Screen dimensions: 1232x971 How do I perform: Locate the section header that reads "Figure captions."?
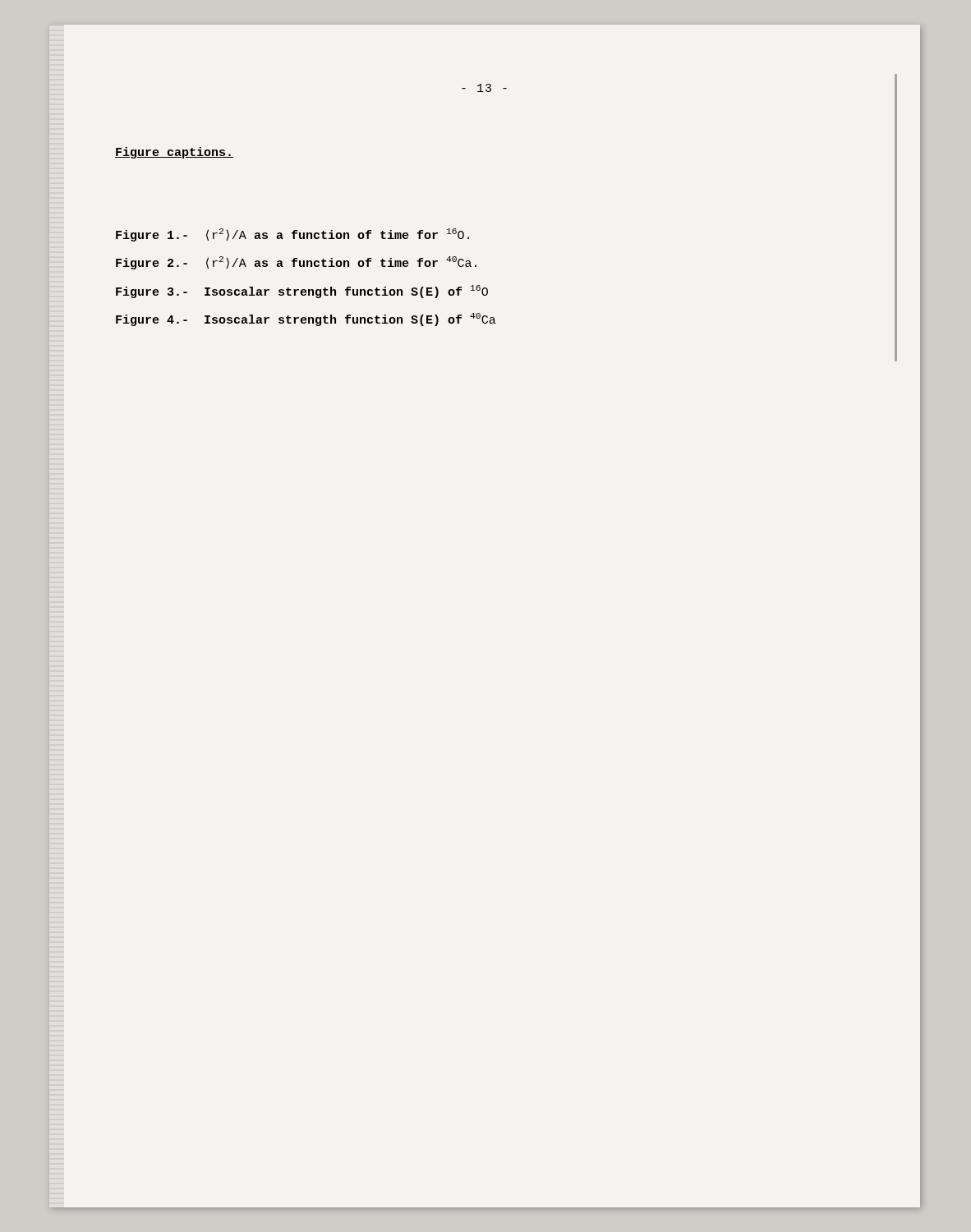click(x=174, y=153)
